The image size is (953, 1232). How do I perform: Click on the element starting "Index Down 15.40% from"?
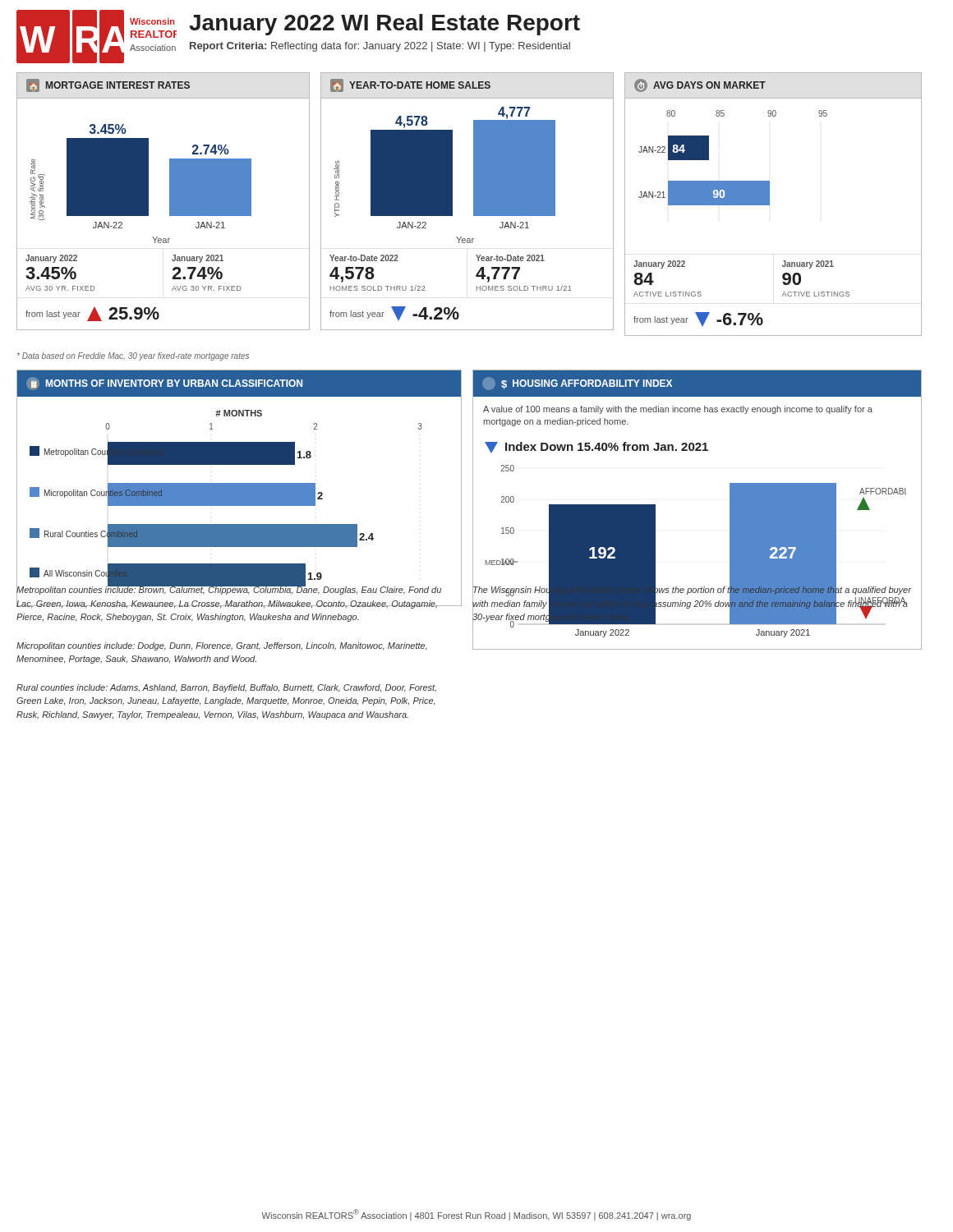(606, 447)
